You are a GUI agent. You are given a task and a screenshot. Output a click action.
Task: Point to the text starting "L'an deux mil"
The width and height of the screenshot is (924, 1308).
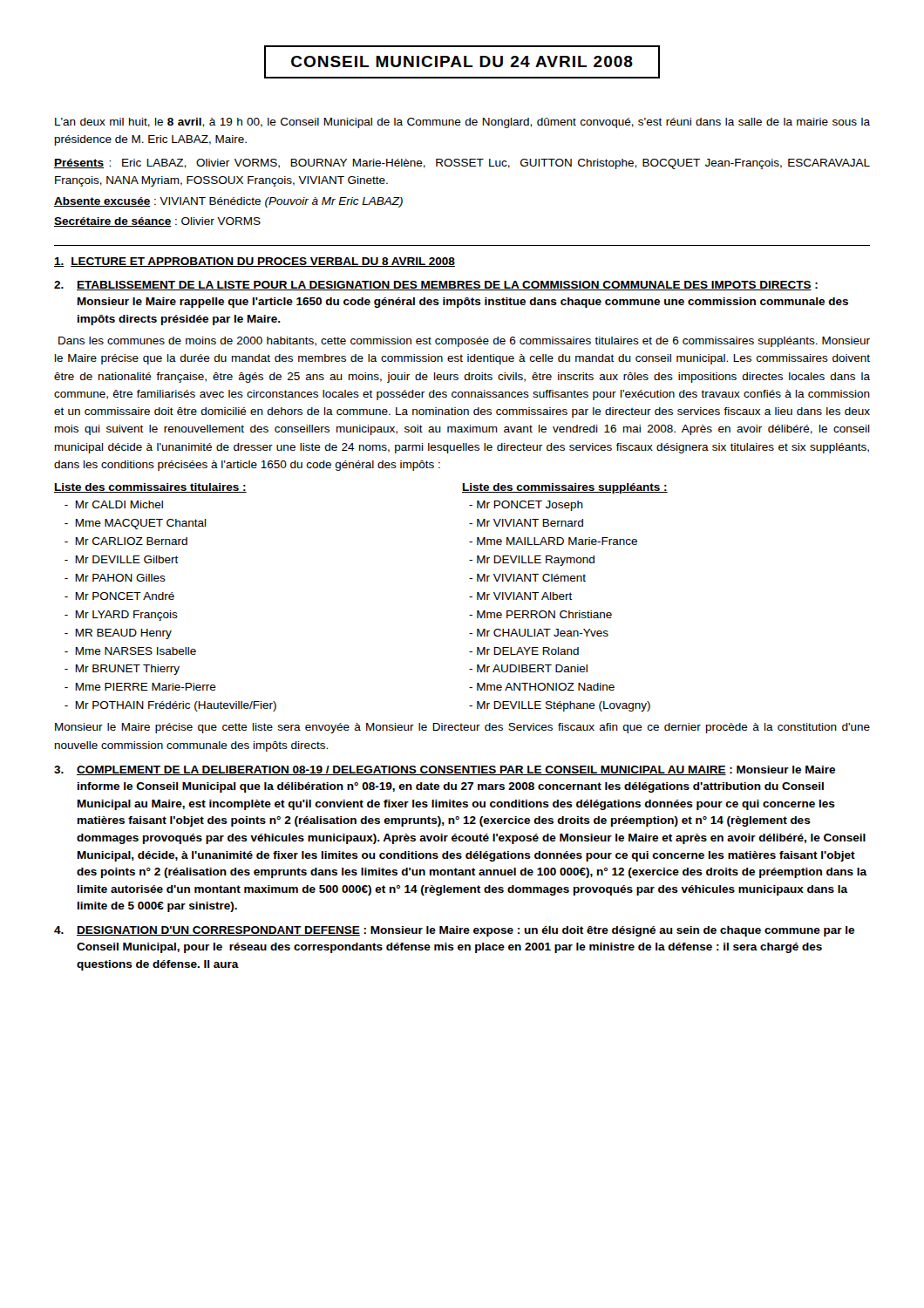point(462,130)
